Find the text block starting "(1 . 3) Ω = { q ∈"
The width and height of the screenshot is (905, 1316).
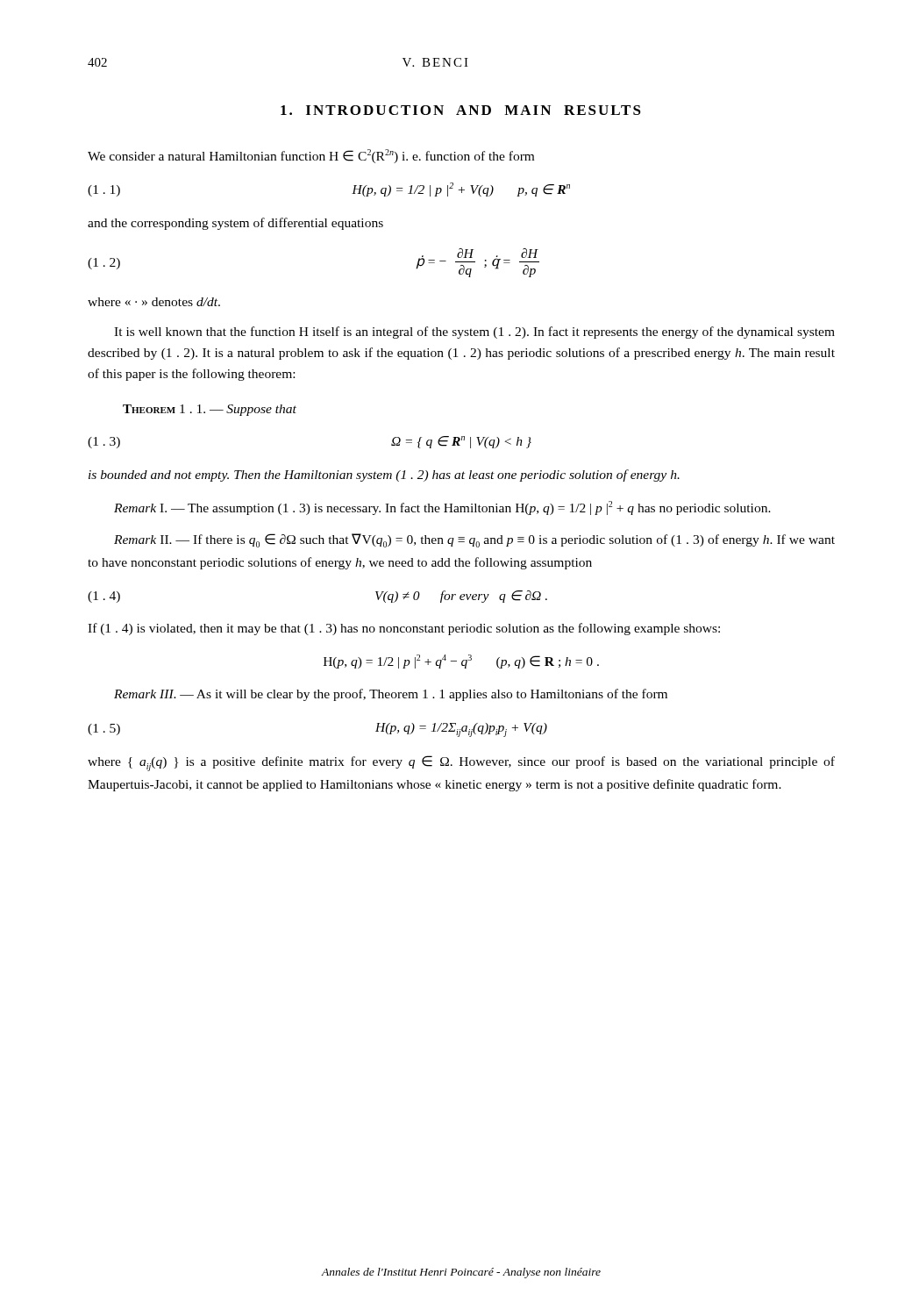coord(461,441)
